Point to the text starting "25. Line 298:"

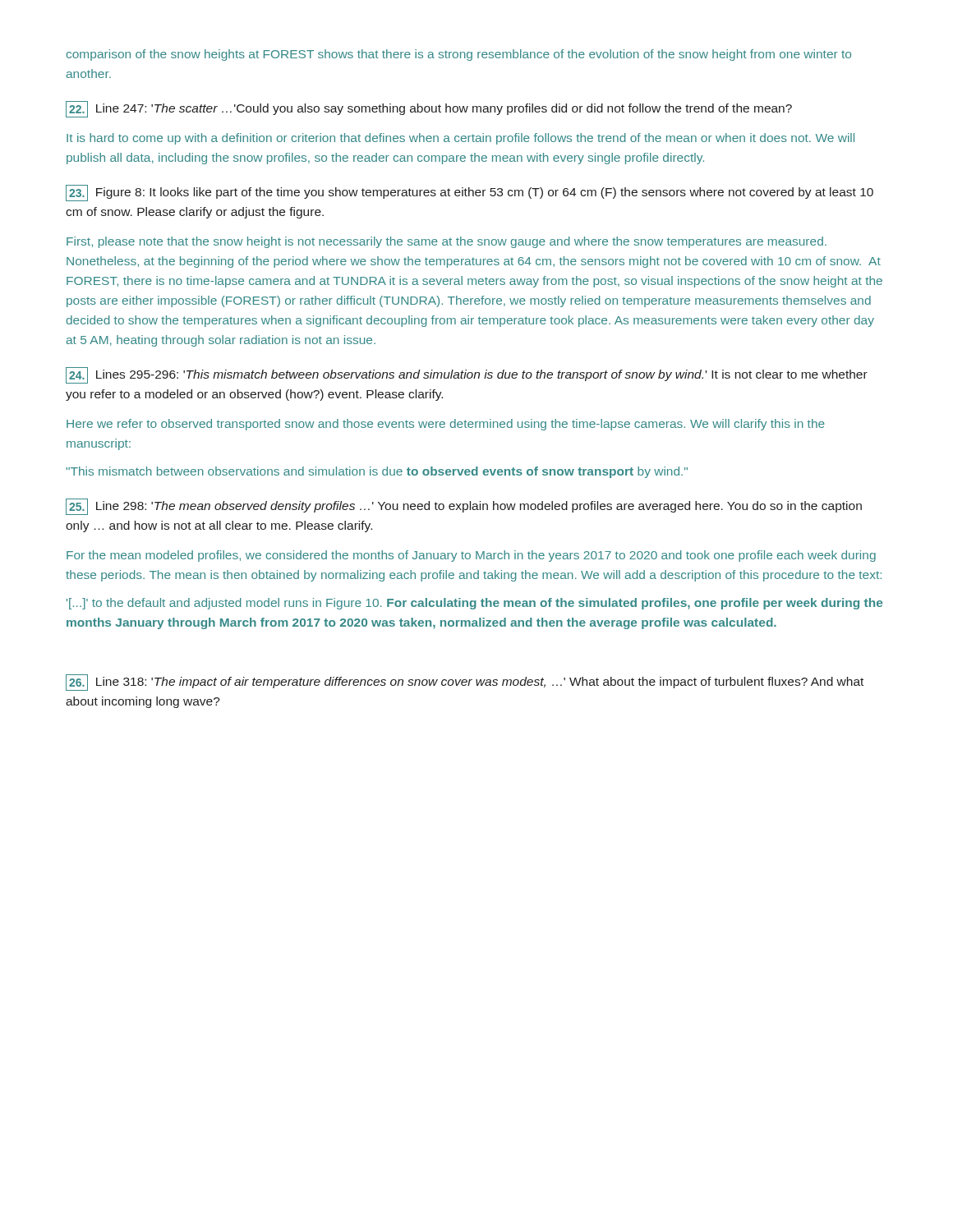coord(464,516)
